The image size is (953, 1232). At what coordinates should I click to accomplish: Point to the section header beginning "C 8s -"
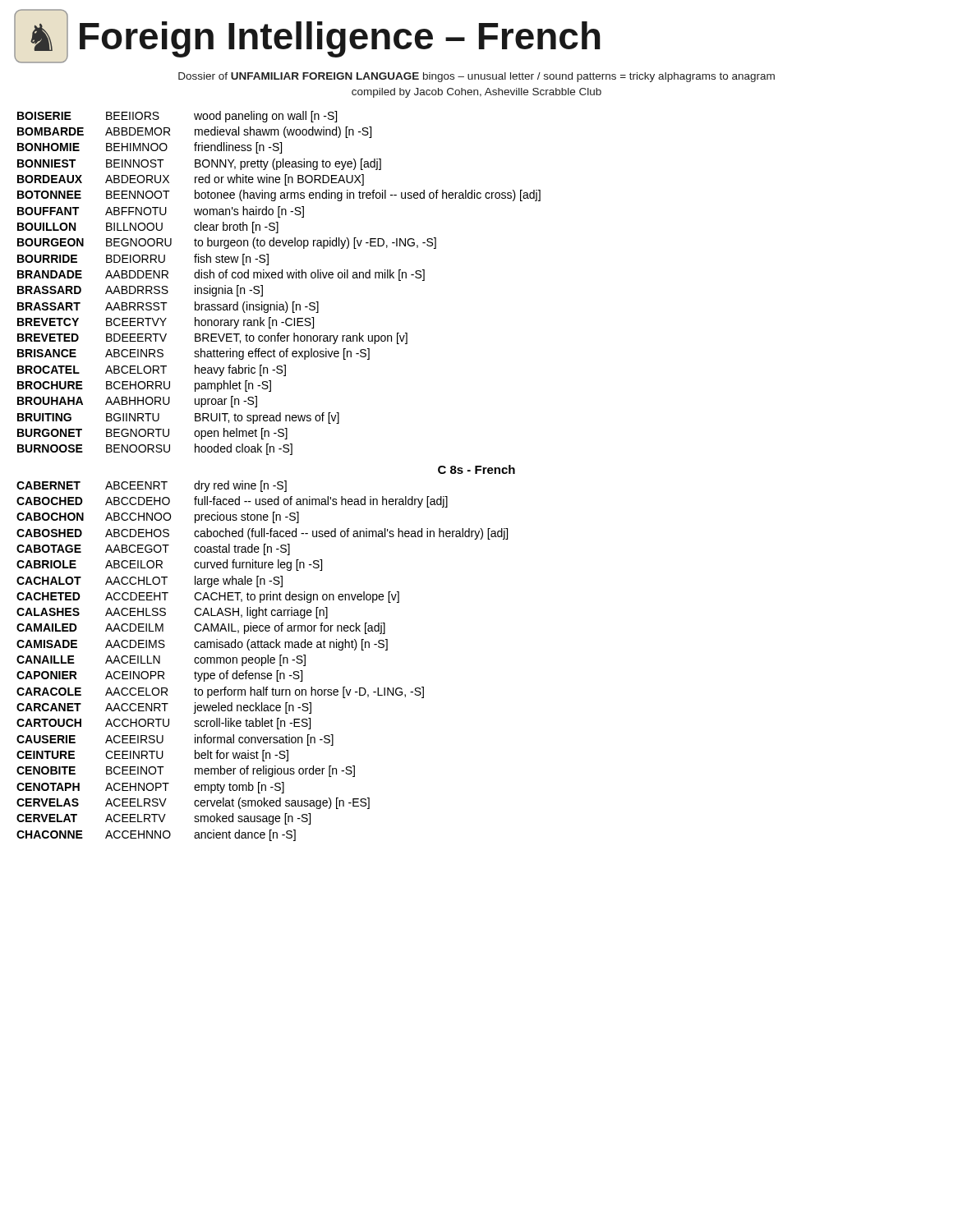pyautogui.click(x=476, y=469)
